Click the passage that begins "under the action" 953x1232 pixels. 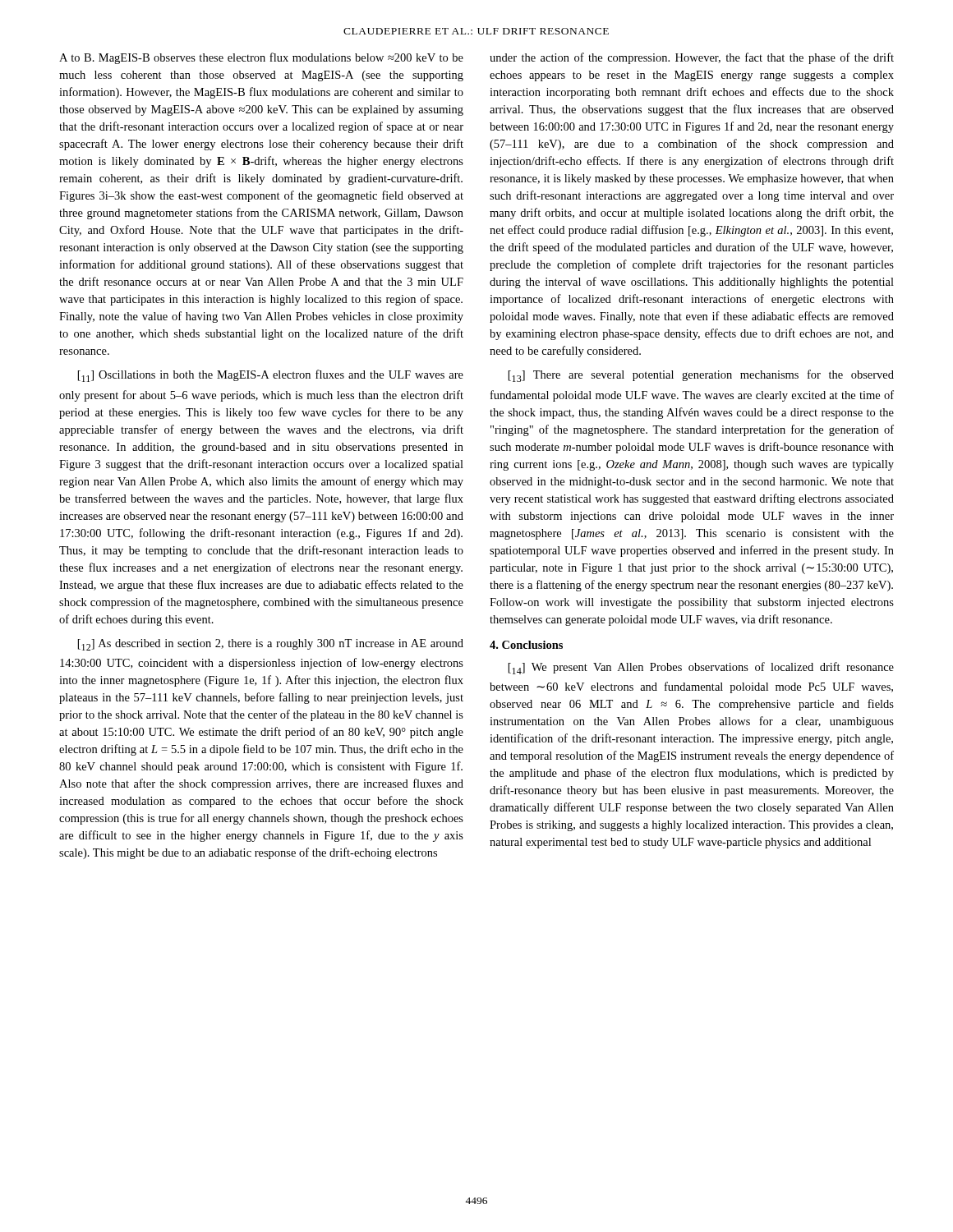click(x=692, y=205)
